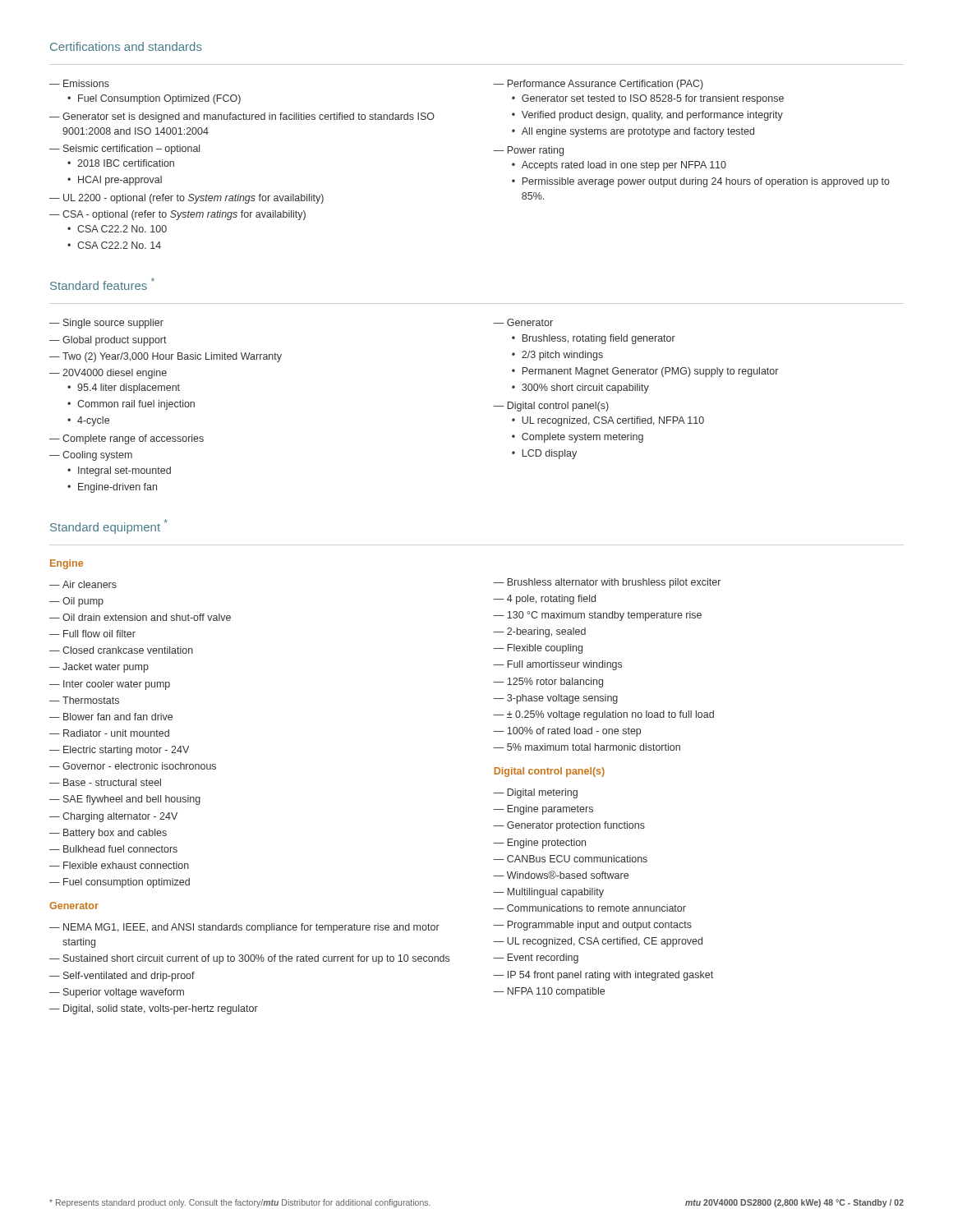Click on the text block starting "Cooling system Integral set-mounted Engine-driven fan"

[x=97, y=456]
